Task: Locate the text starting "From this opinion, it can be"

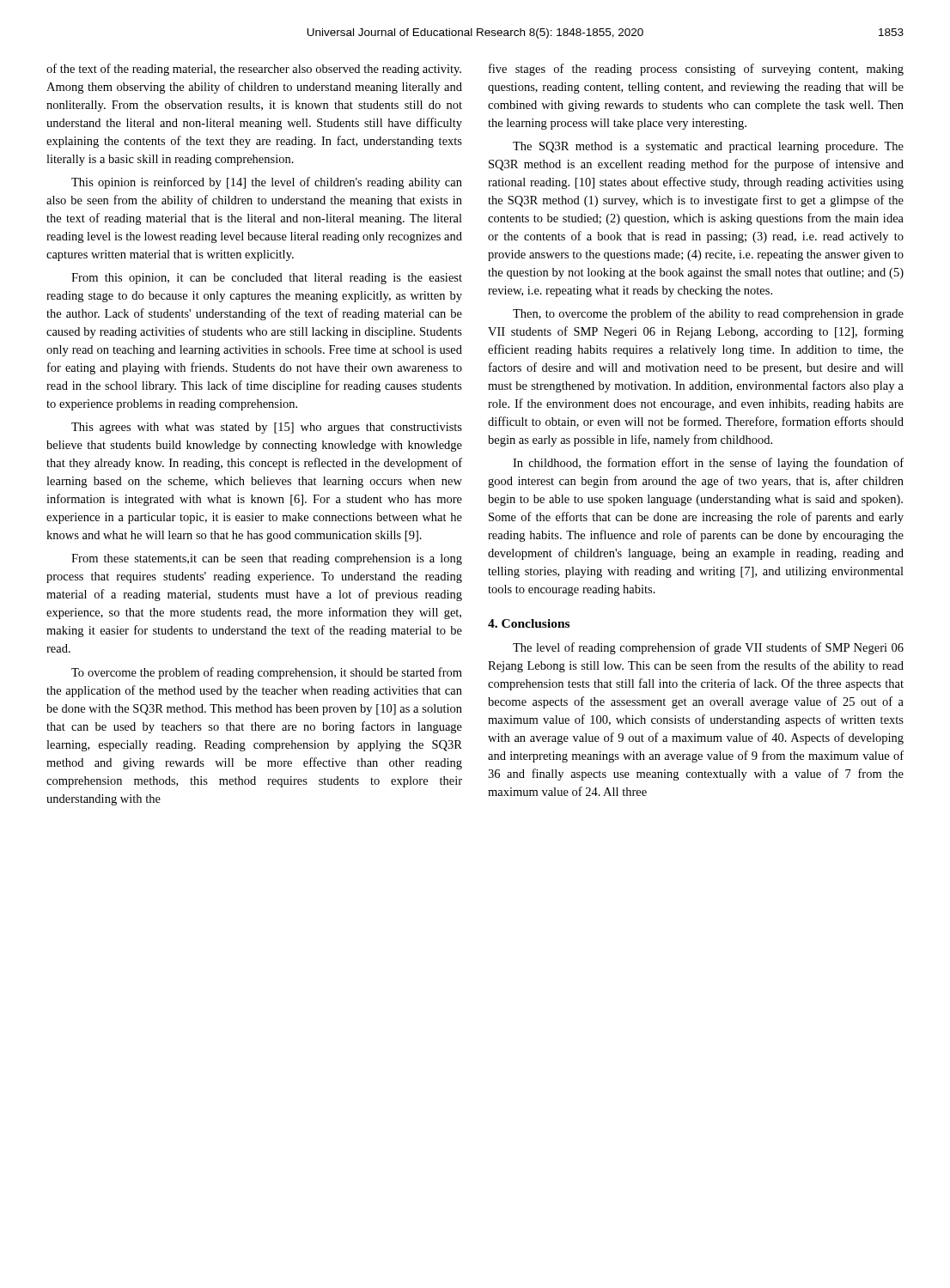Action: [x=254, y=341]
